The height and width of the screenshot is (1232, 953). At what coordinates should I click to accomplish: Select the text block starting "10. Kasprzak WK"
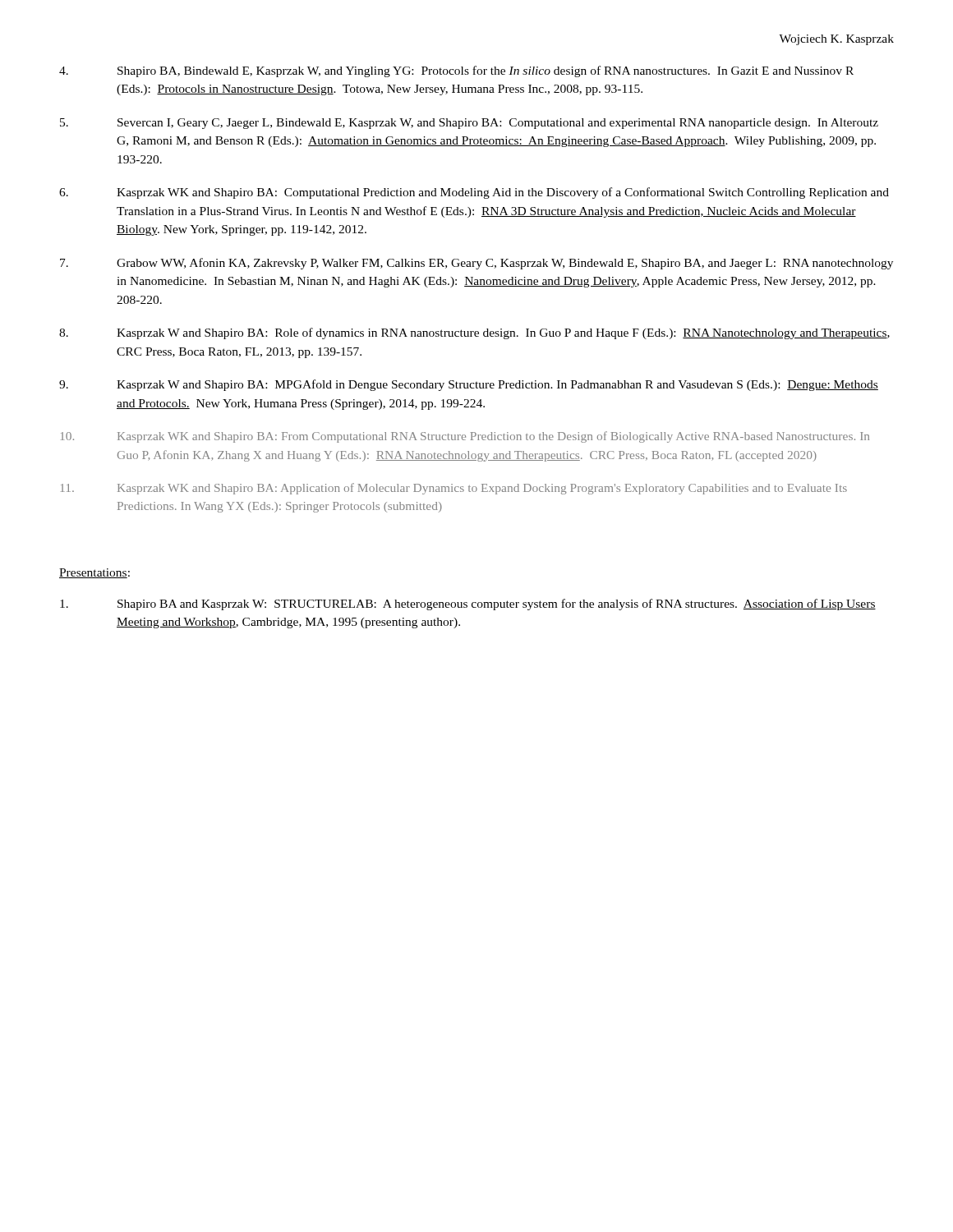[x=476, y=446]
